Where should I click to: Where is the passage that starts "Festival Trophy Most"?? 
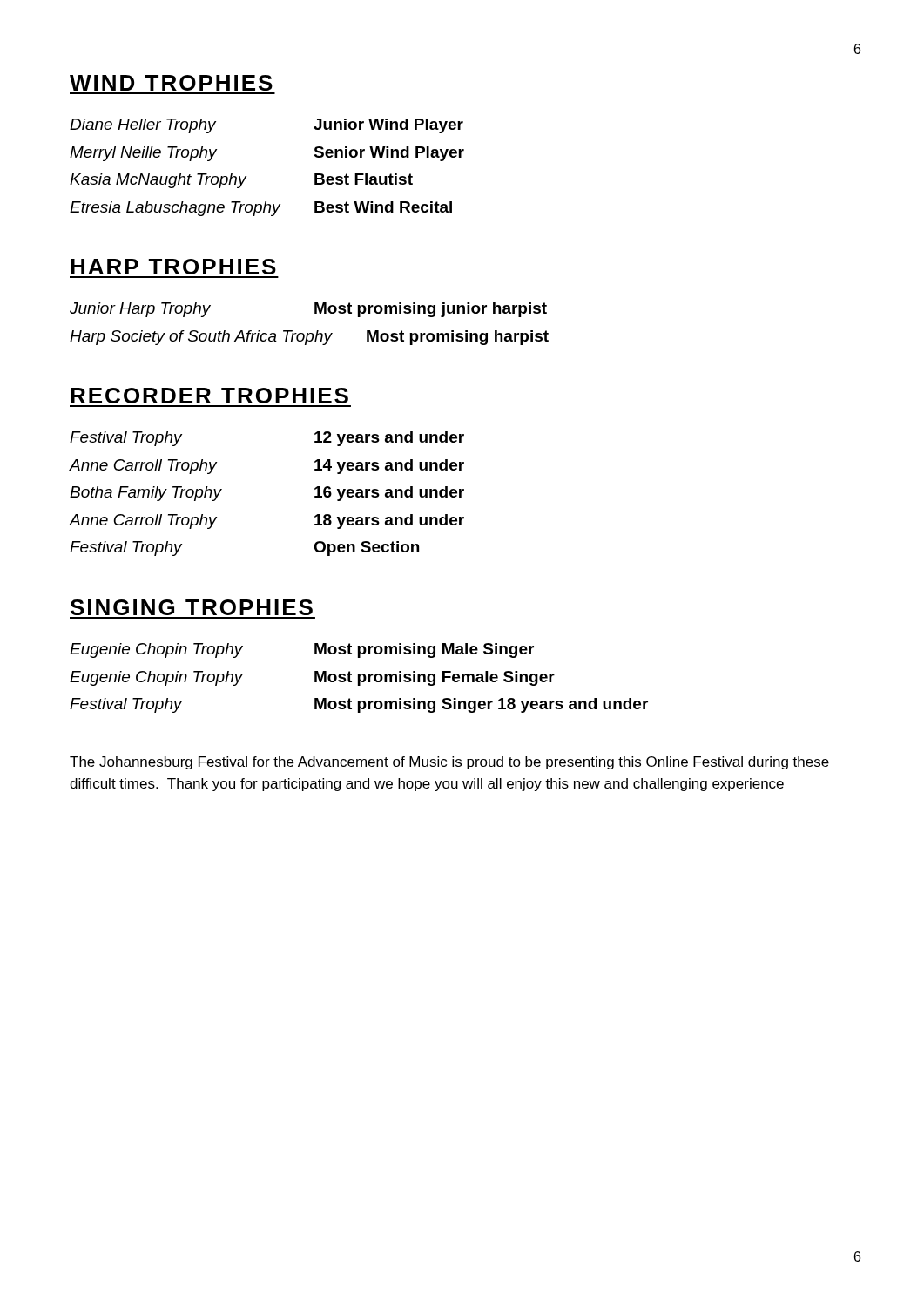359,704
